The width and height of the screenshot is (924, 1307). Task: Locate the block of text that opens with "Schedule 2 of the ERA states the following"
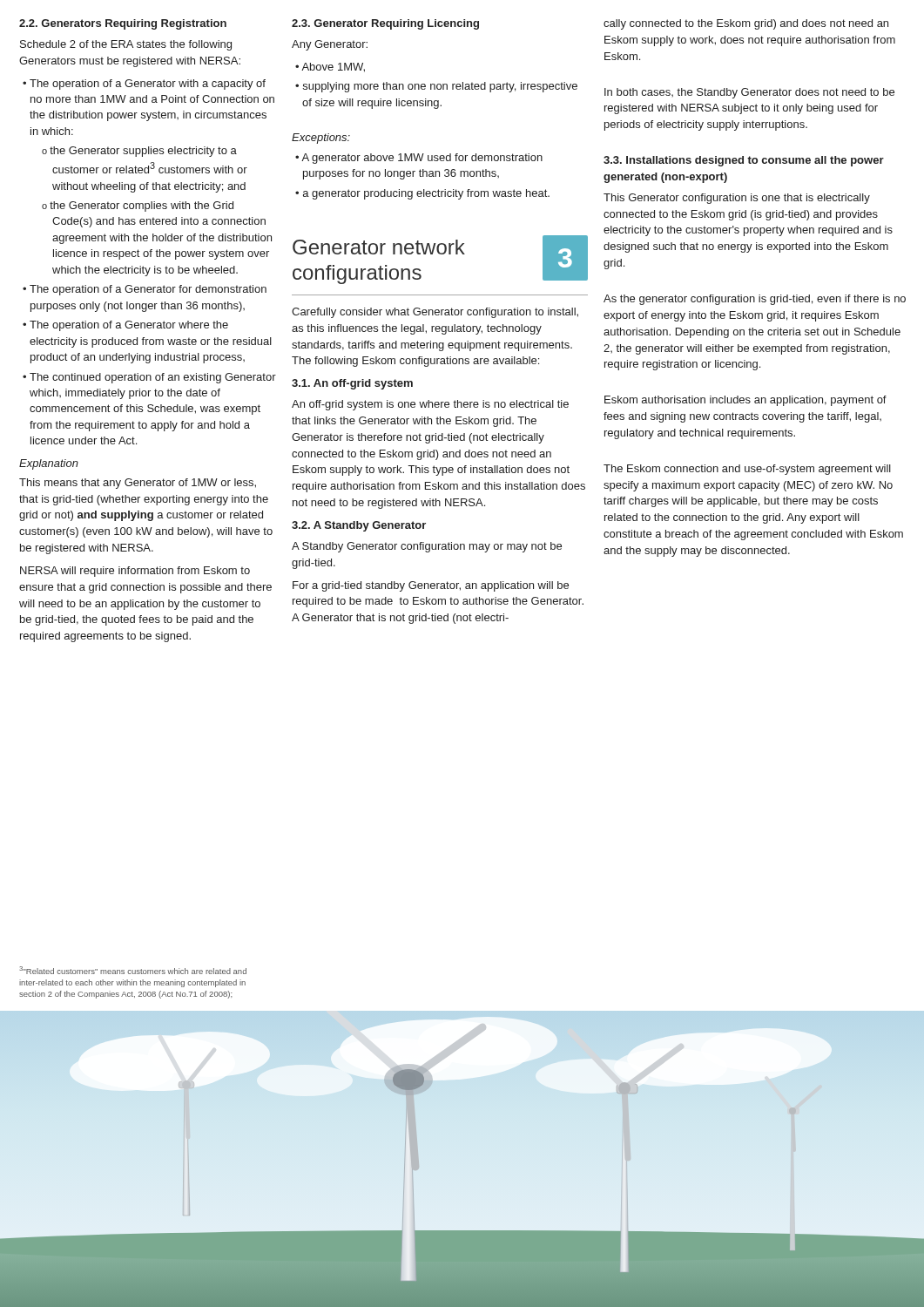[148, 53]
